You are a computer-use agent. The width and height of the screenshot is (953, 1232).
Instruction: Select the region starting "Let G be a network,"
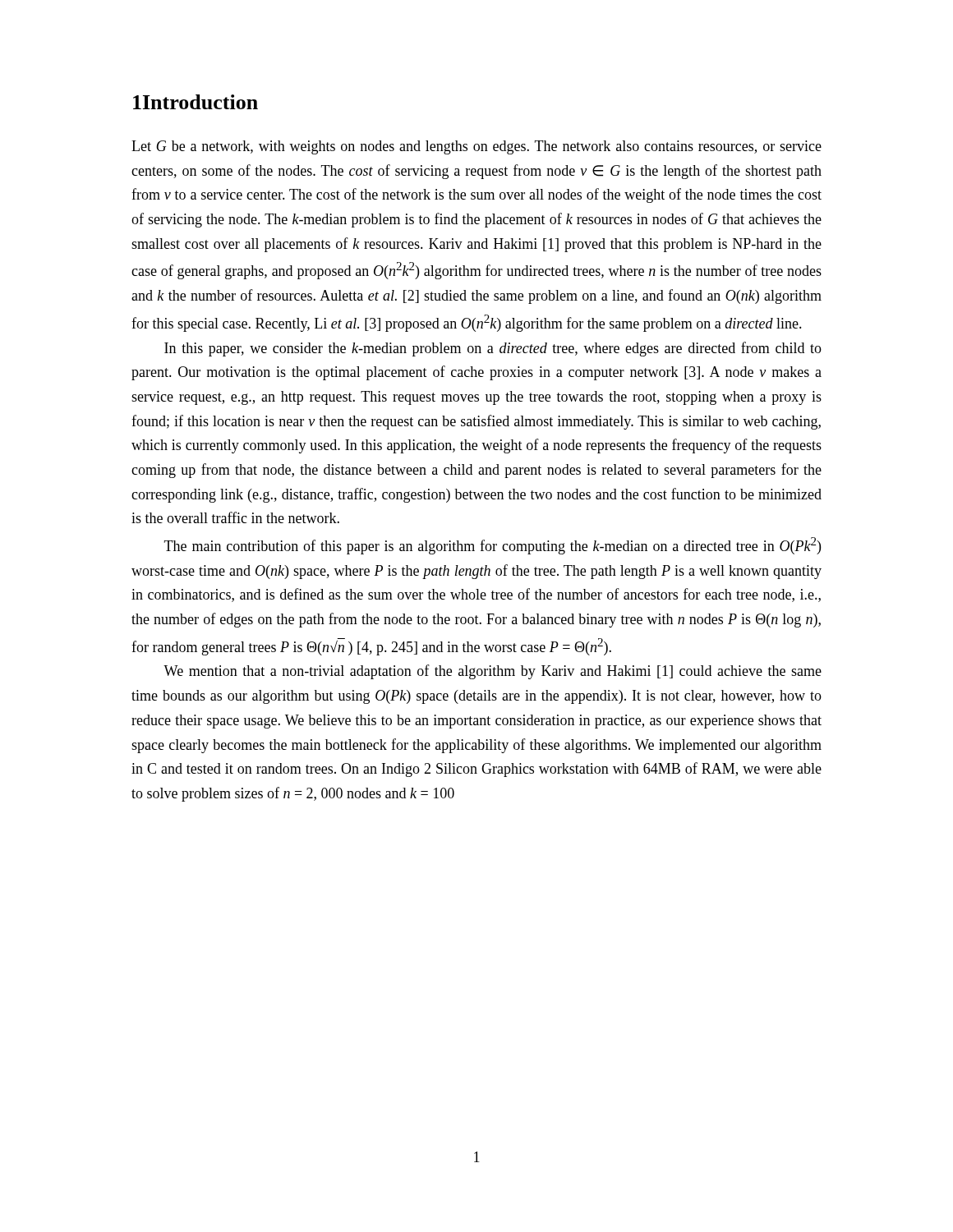pos(476,470)
